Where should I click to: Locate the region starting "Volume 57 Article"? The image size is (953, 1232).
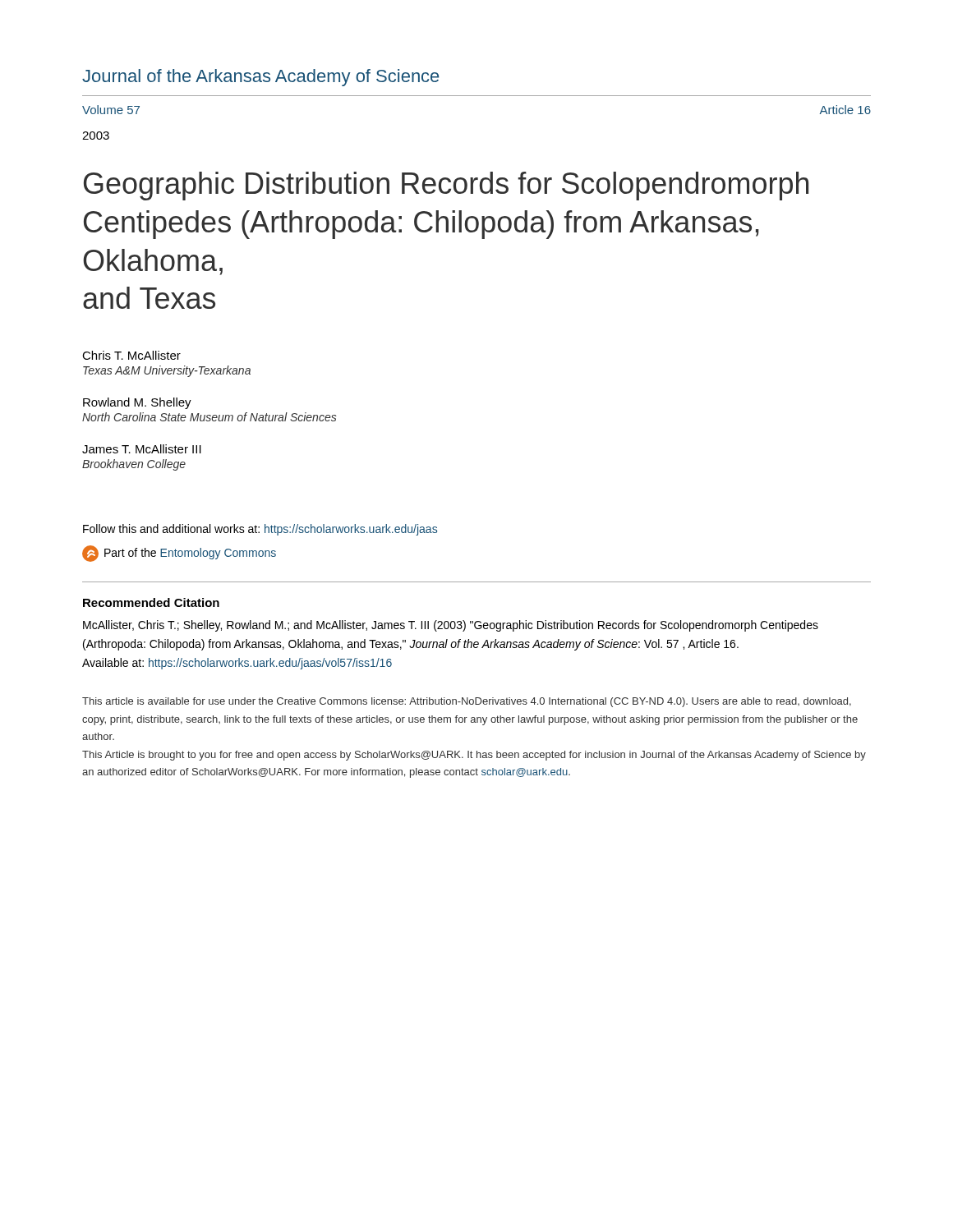coord(111,110)
